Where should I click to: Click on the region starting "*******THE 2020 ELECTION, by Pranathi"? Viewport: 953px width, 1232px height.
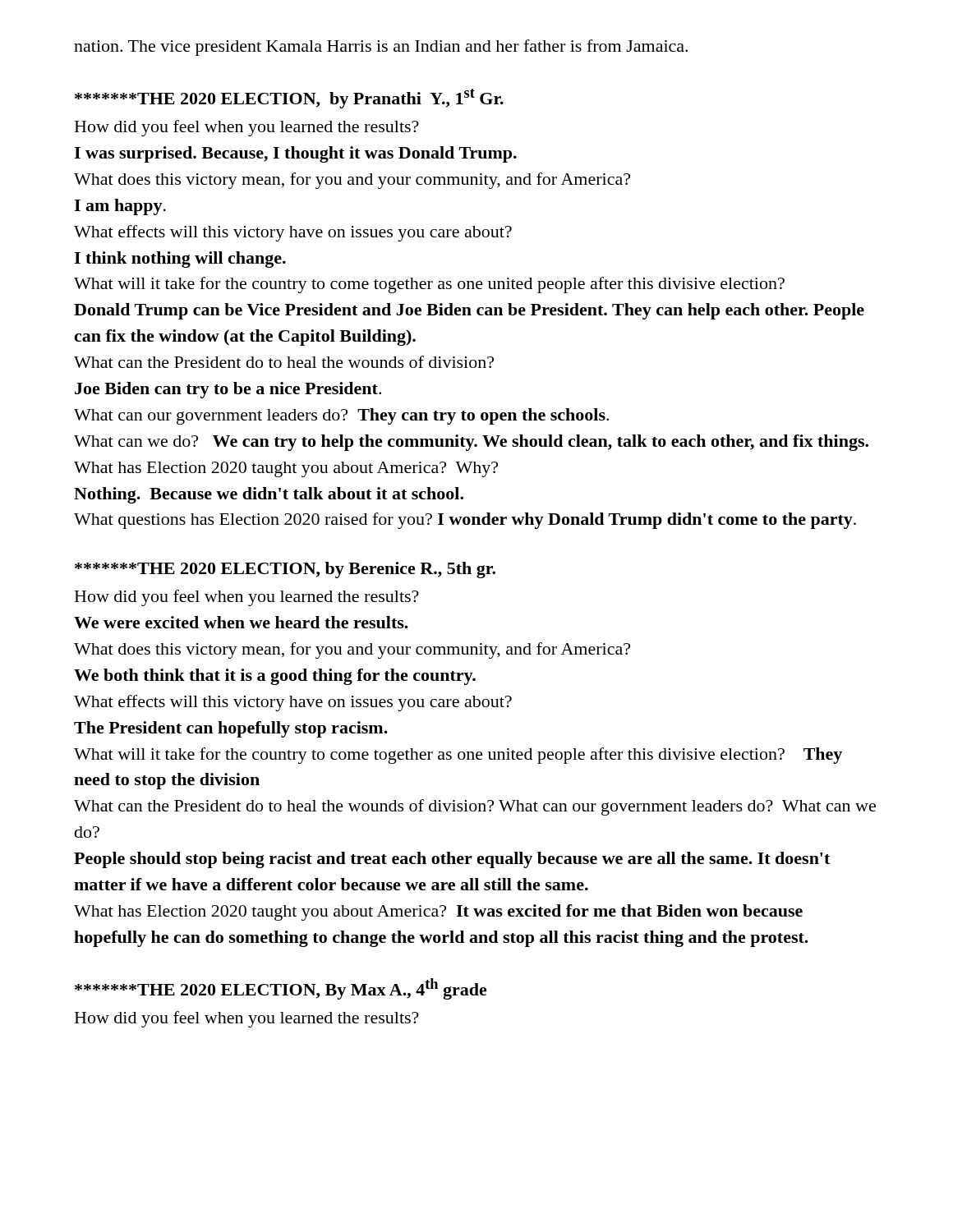tap(289, 97)
